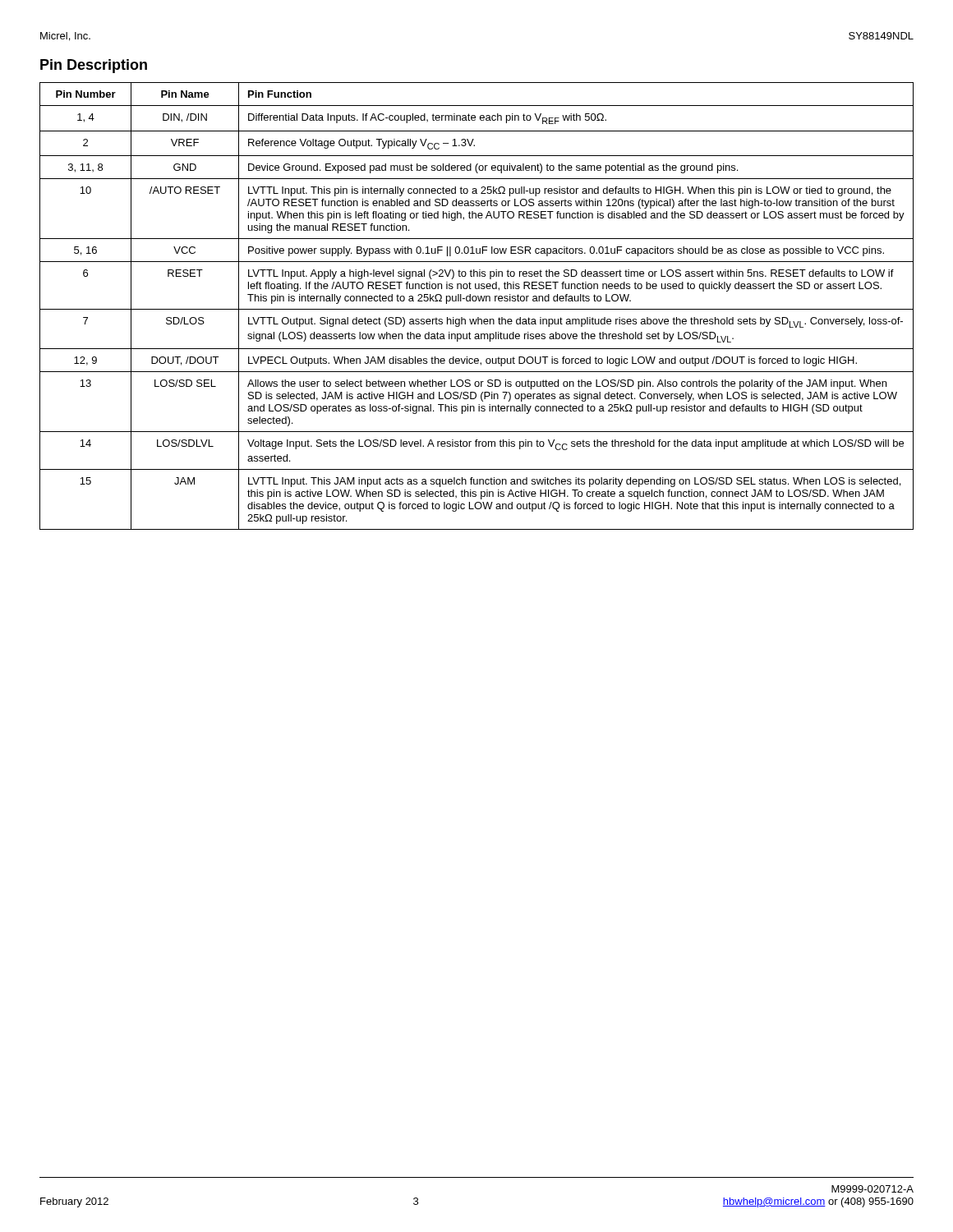Find a table

(x=476, y=306)
